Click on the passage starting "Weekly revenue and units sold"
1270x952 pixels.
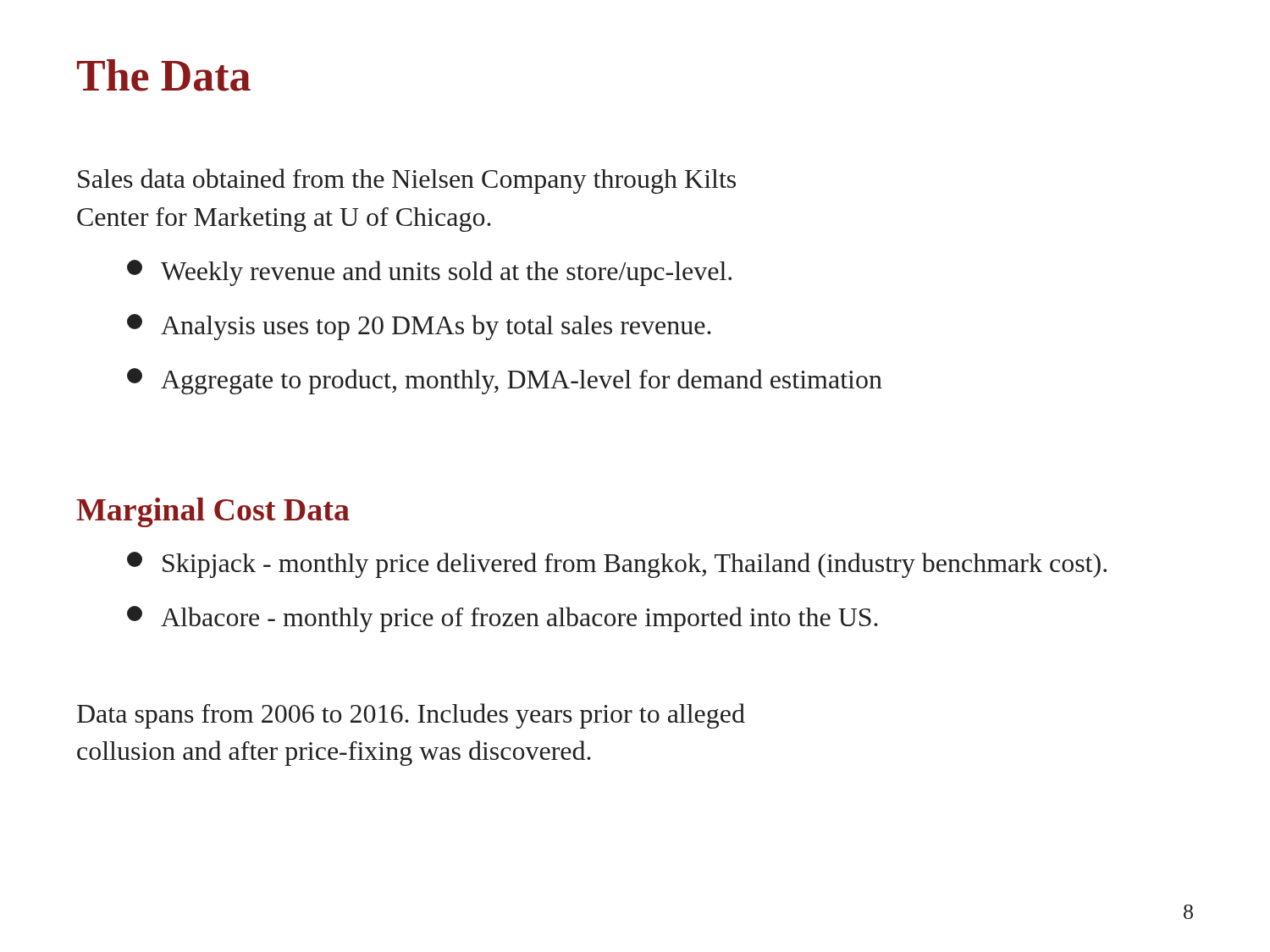660,271
